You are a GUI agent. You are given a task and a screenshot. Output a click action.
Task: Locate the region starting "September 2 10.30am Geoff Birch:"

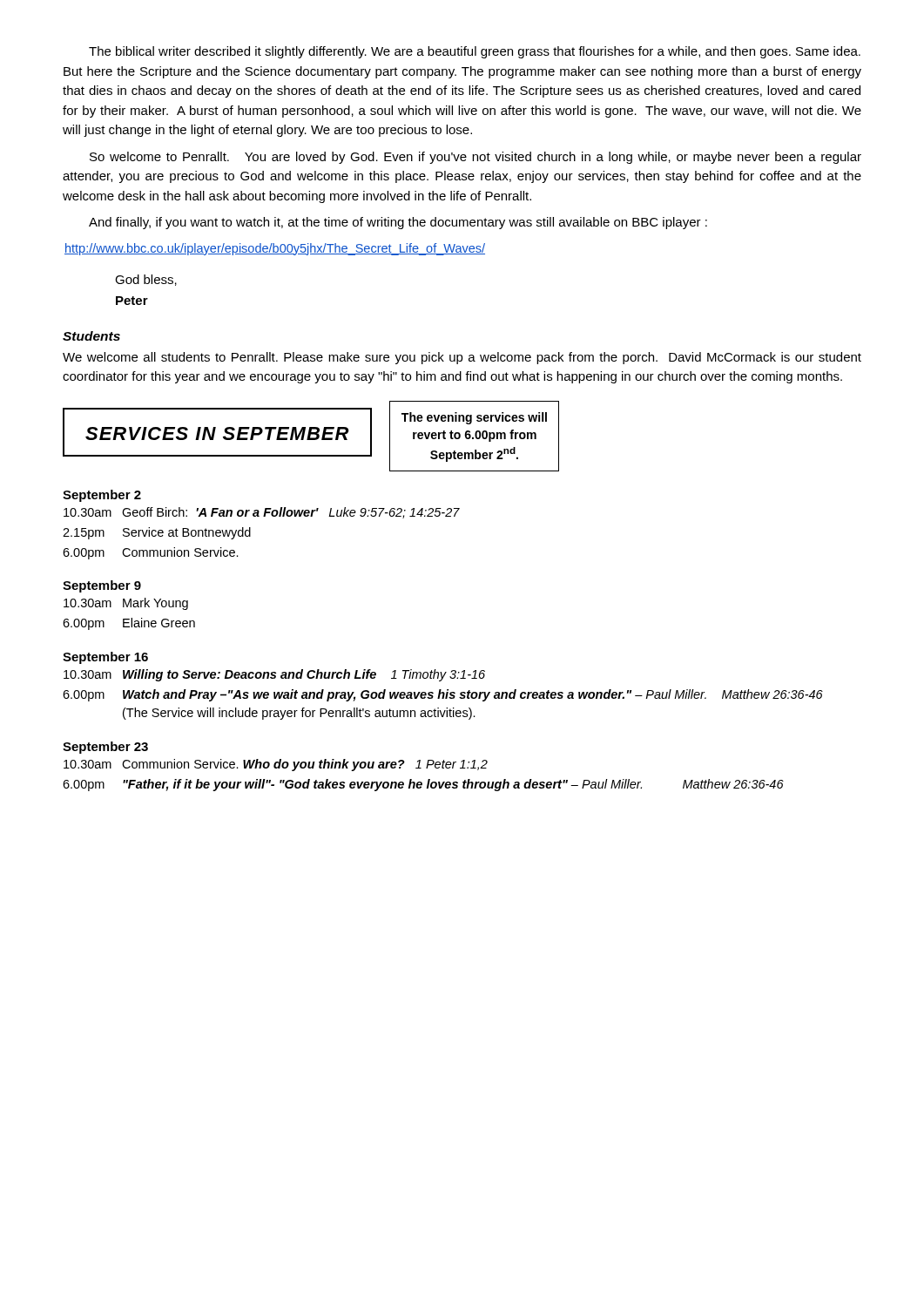462,525
